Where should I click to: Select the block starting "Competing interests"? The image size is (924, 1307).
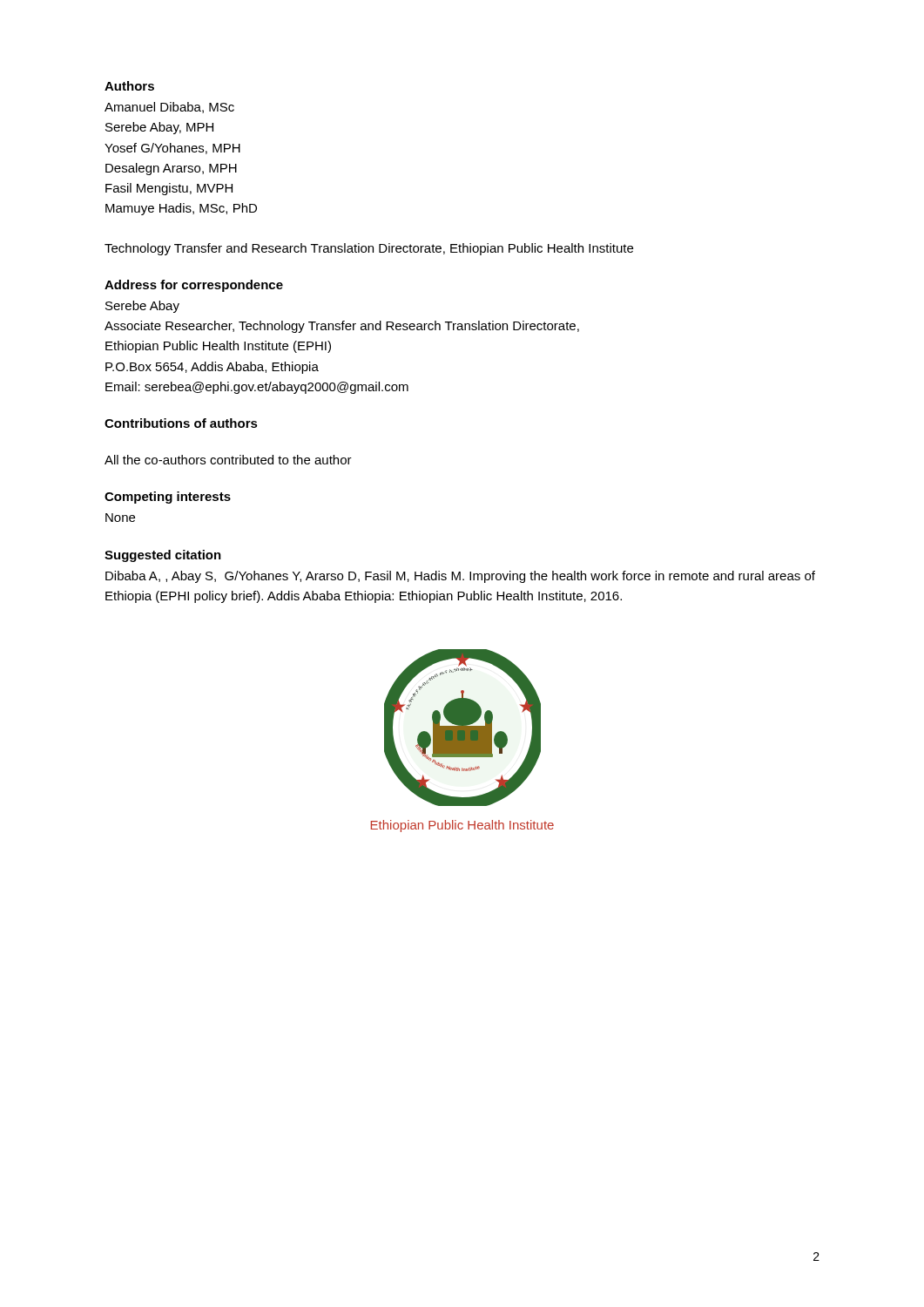click(x=168, y=496)
